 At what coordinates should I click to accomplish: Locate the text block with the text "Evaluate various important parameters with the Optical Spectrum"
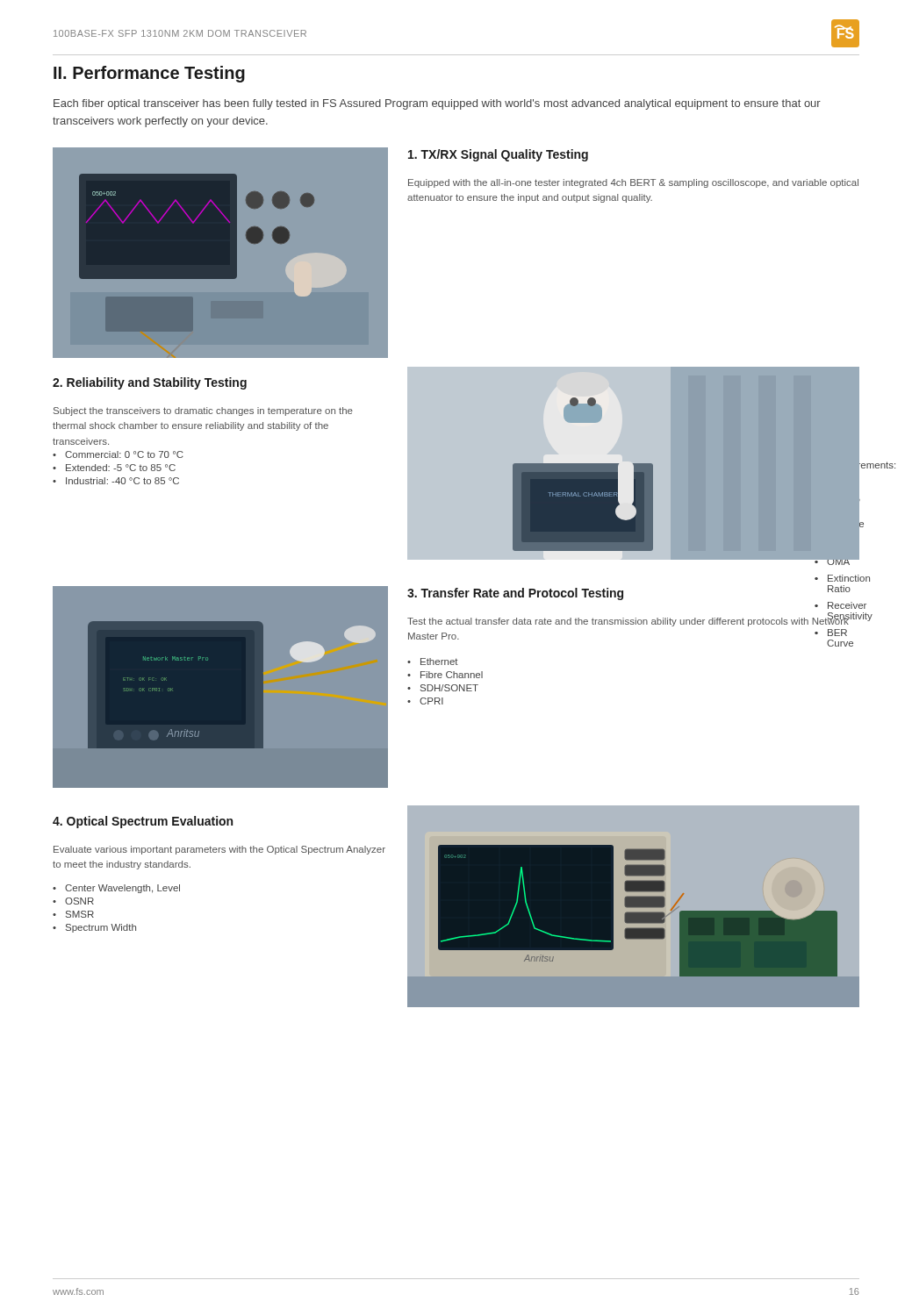point(219,857)
